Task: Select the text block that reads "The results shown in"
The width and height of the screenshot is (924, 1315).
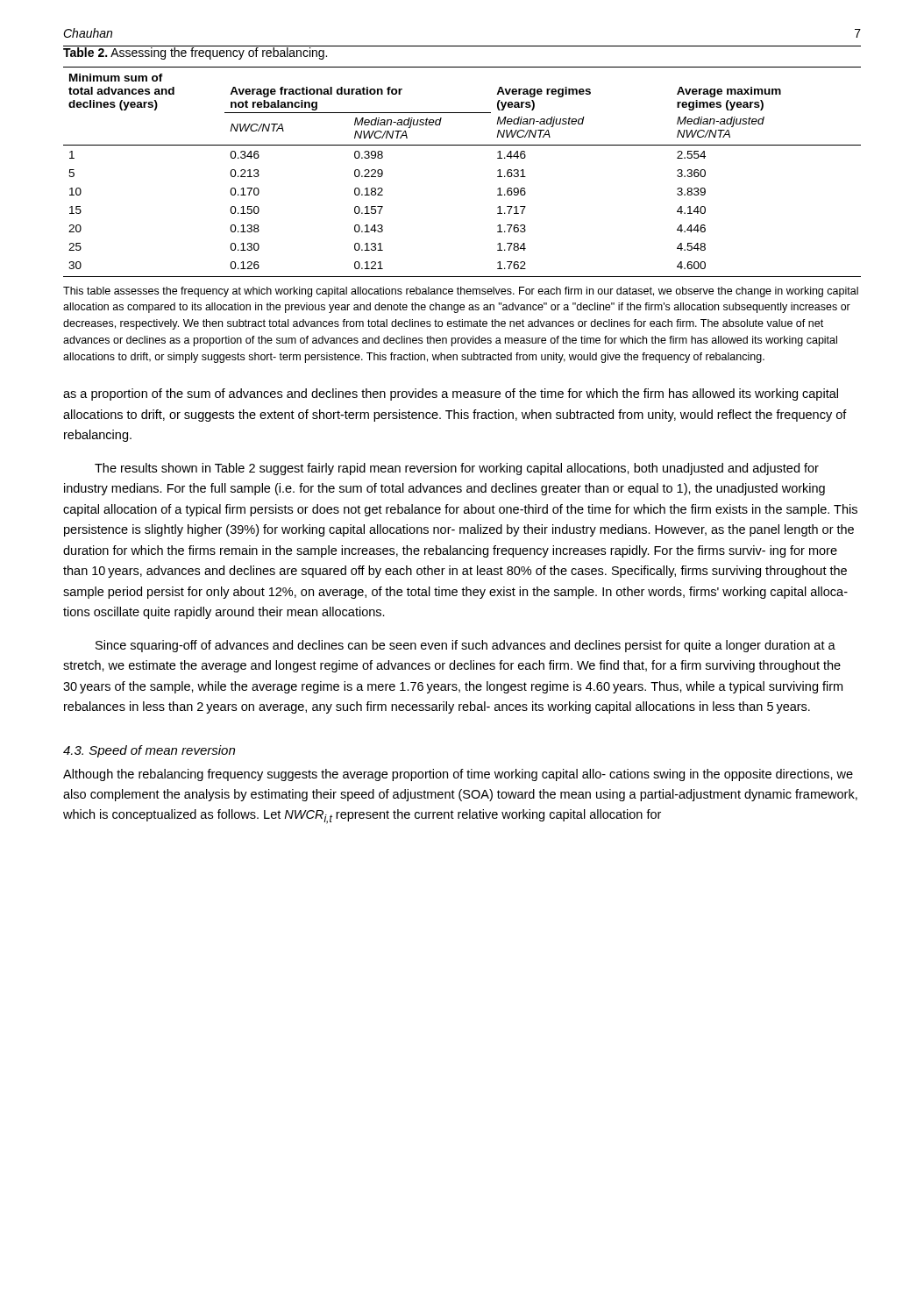Action: [460, 540]
